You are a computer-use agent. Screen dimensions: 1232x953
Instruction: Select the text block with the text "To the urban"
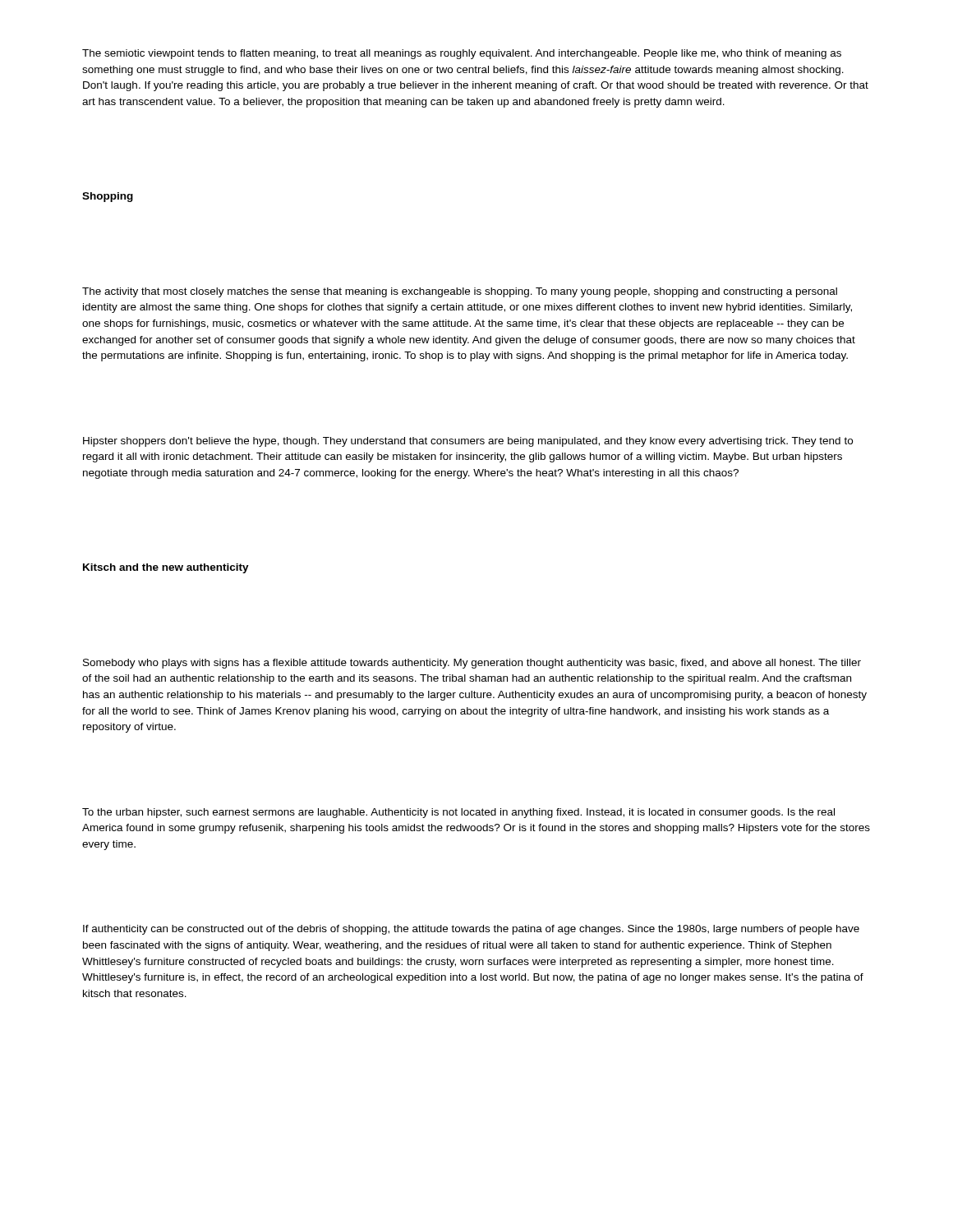pos(476,828)
